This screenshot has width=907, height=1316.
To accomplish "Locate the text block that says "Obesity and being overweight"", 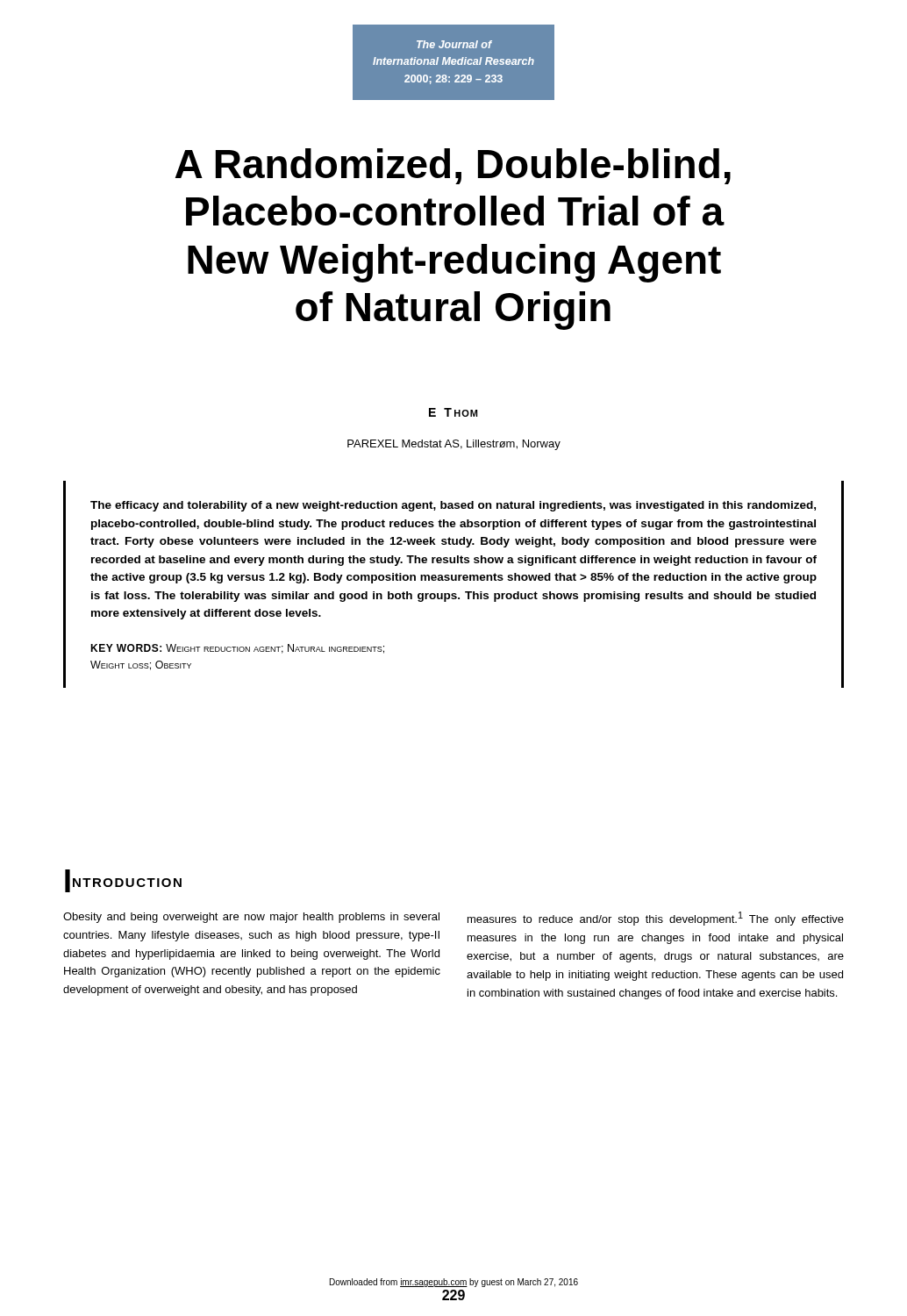I will tap(249, 918).
